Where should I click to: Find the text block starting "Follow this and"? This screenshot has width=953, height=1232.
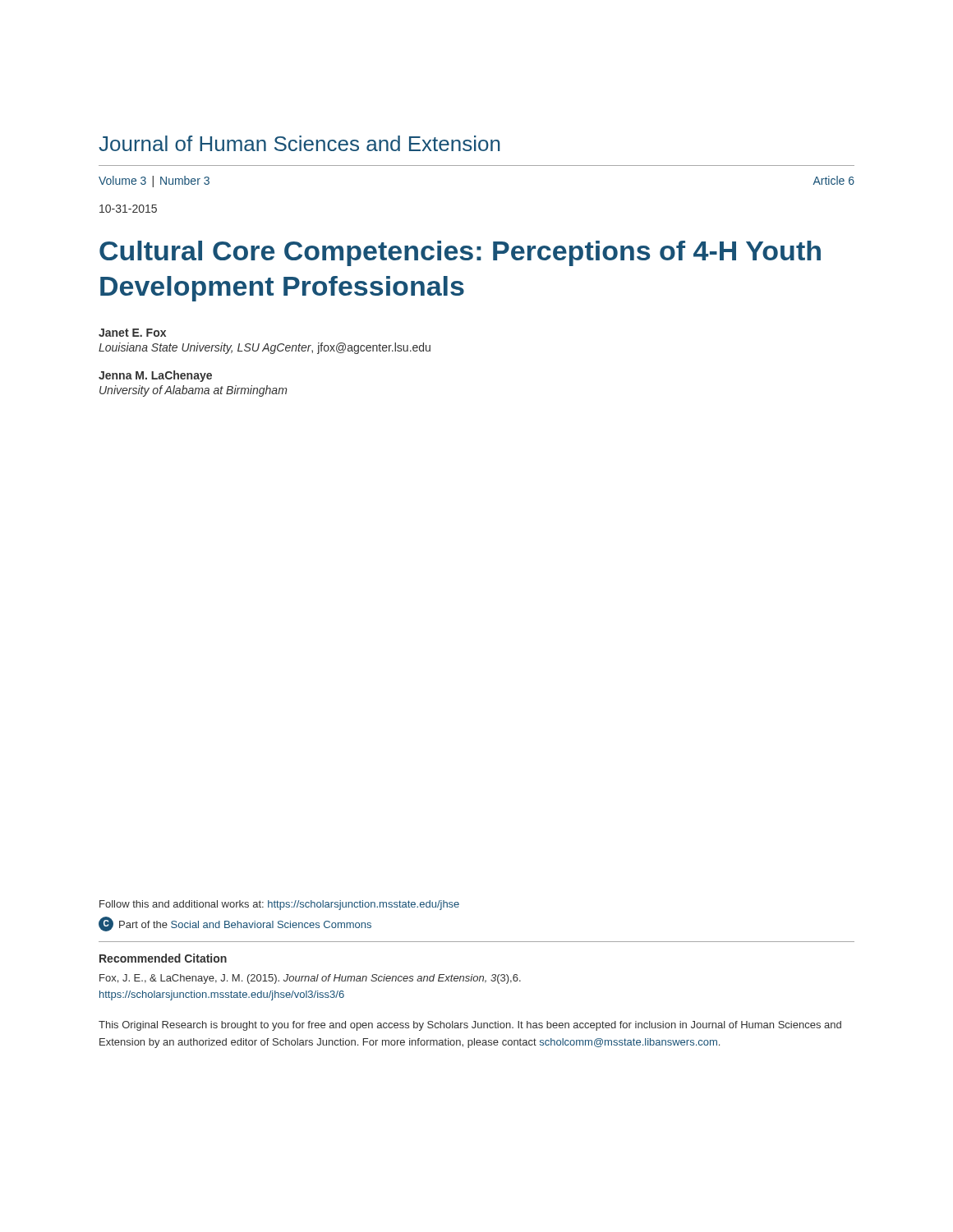[x=279, y=905]
